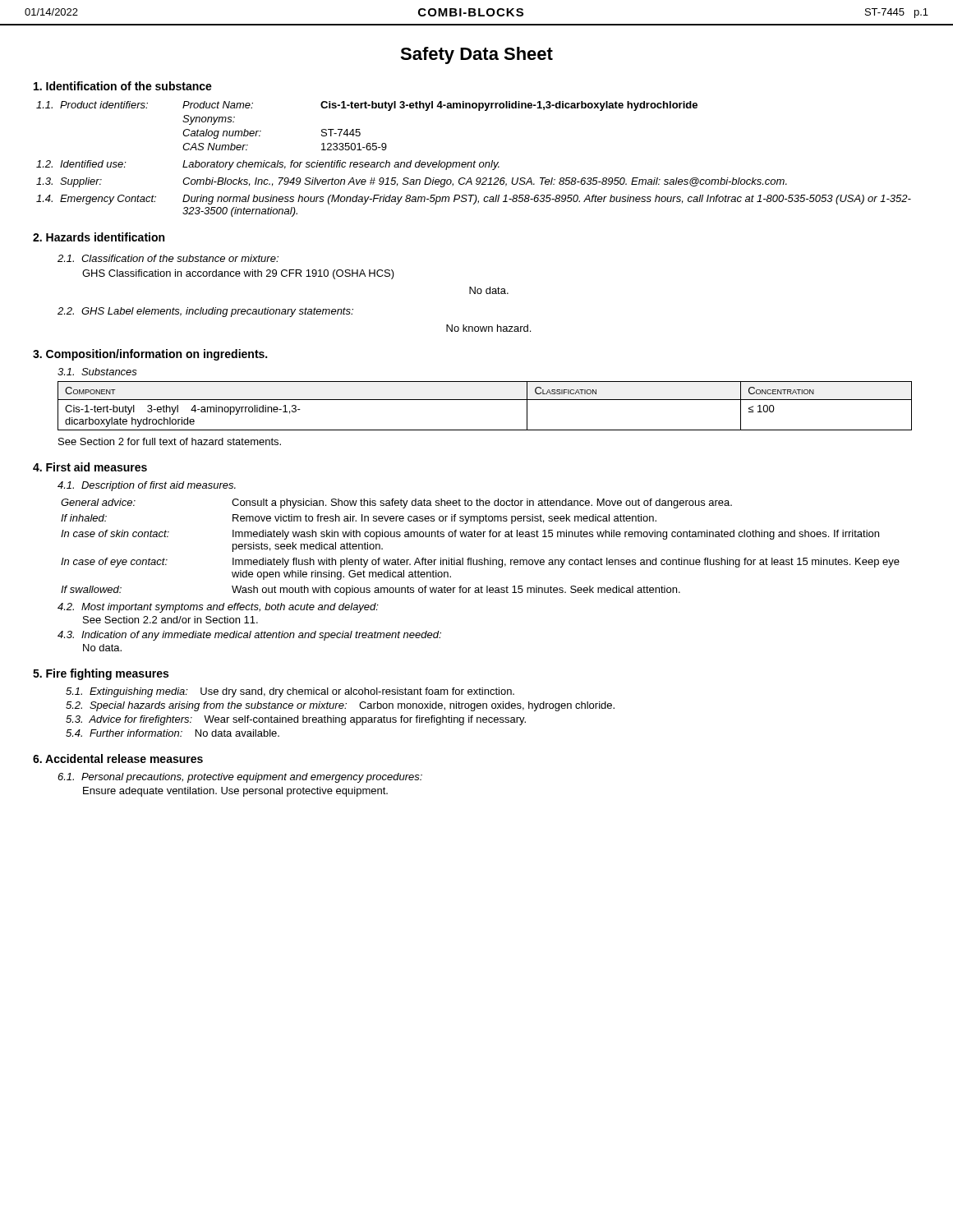This screenshot has height=1232, width=953.
Task: Locate the text starting "2. GHS Label elements,"
Action: point(489,319)
